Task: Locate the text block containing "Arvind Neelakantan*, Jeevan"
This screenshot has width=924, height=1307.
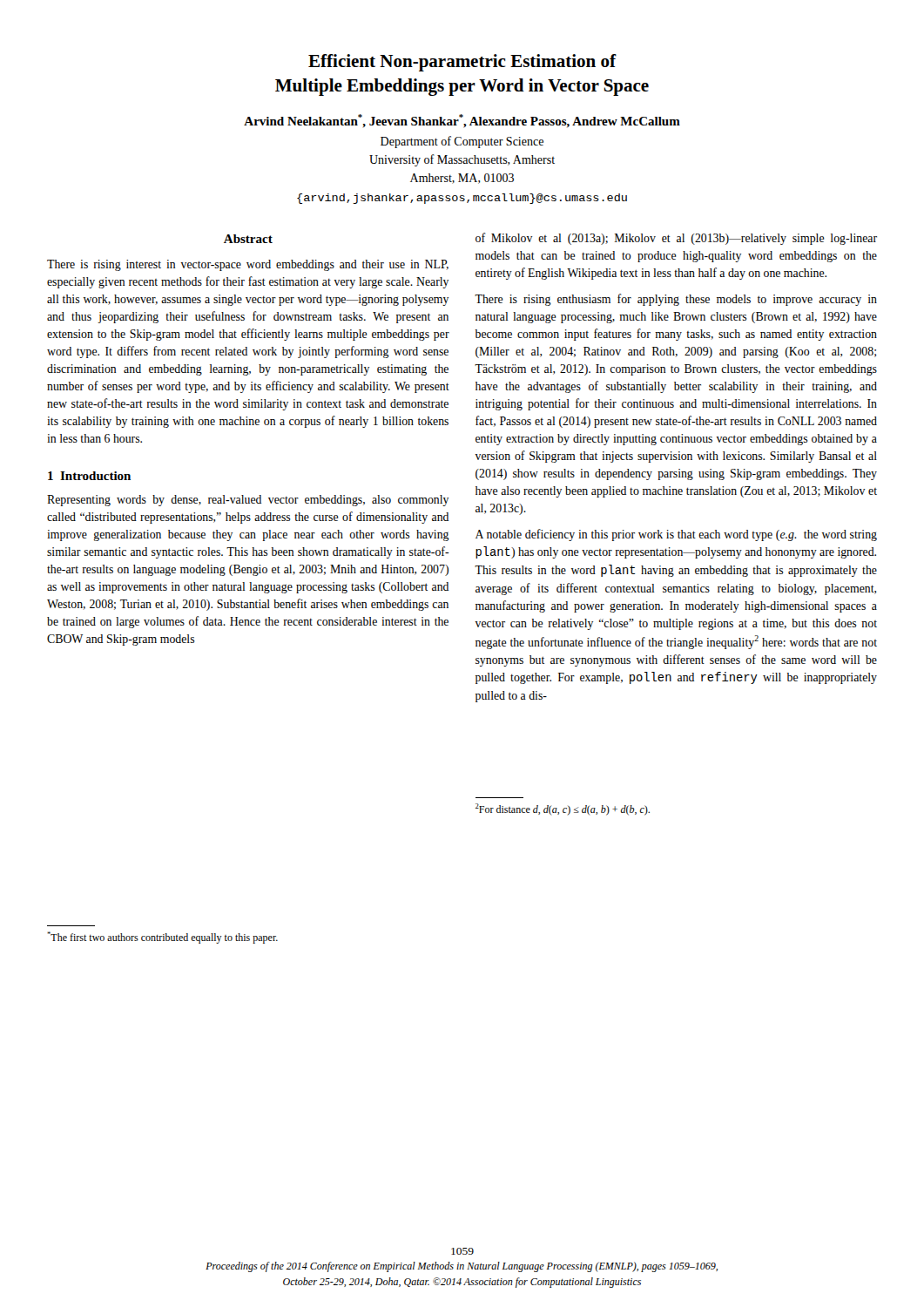Action: pyautogui.click(x=462, y=159)
